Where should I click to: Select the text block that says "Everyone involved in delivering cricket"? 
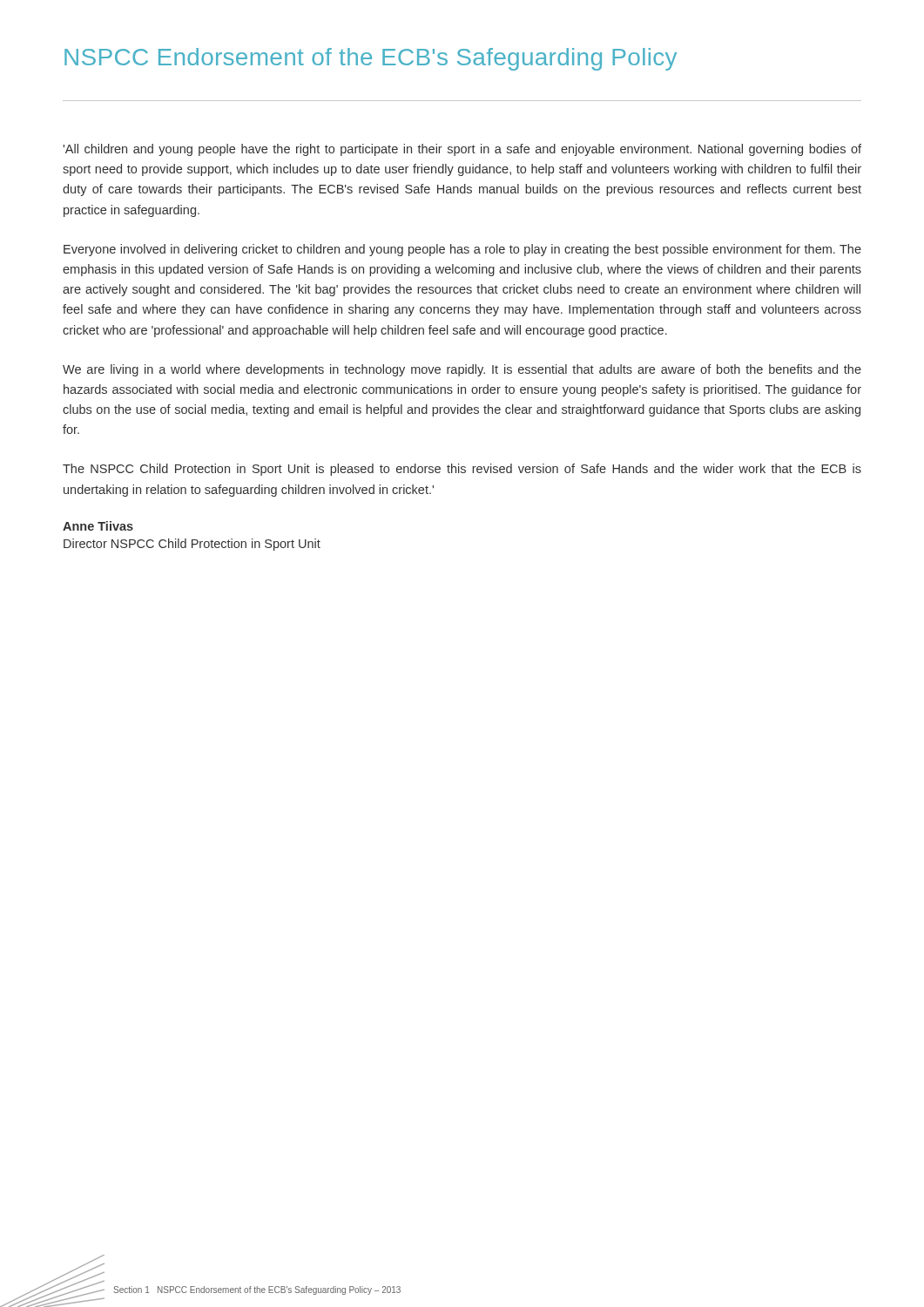pyautogui.click(x=462, y=289)
